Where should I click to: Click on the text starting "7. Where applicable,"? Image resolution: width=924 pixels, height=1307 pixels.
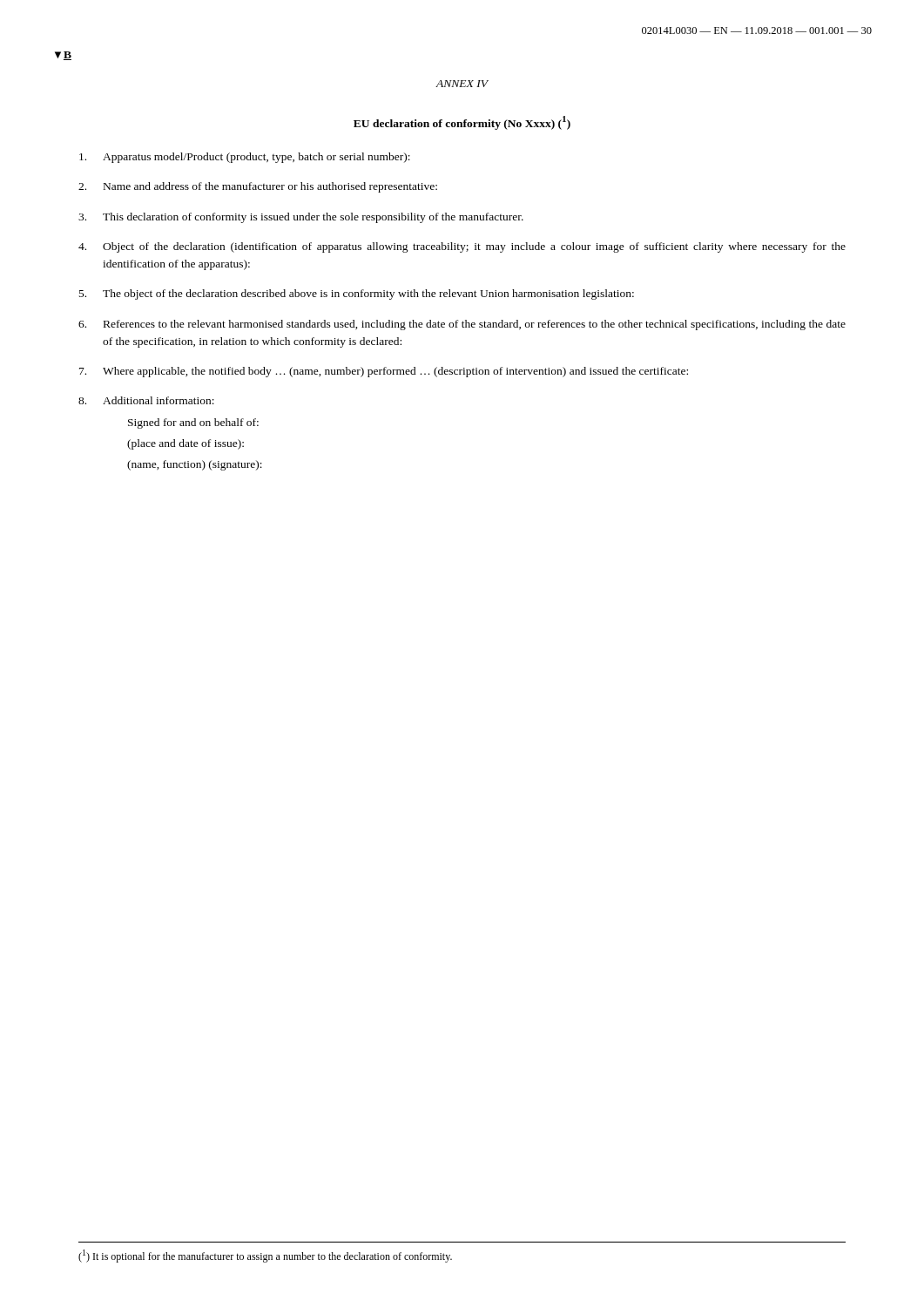(x=462, y=371)
